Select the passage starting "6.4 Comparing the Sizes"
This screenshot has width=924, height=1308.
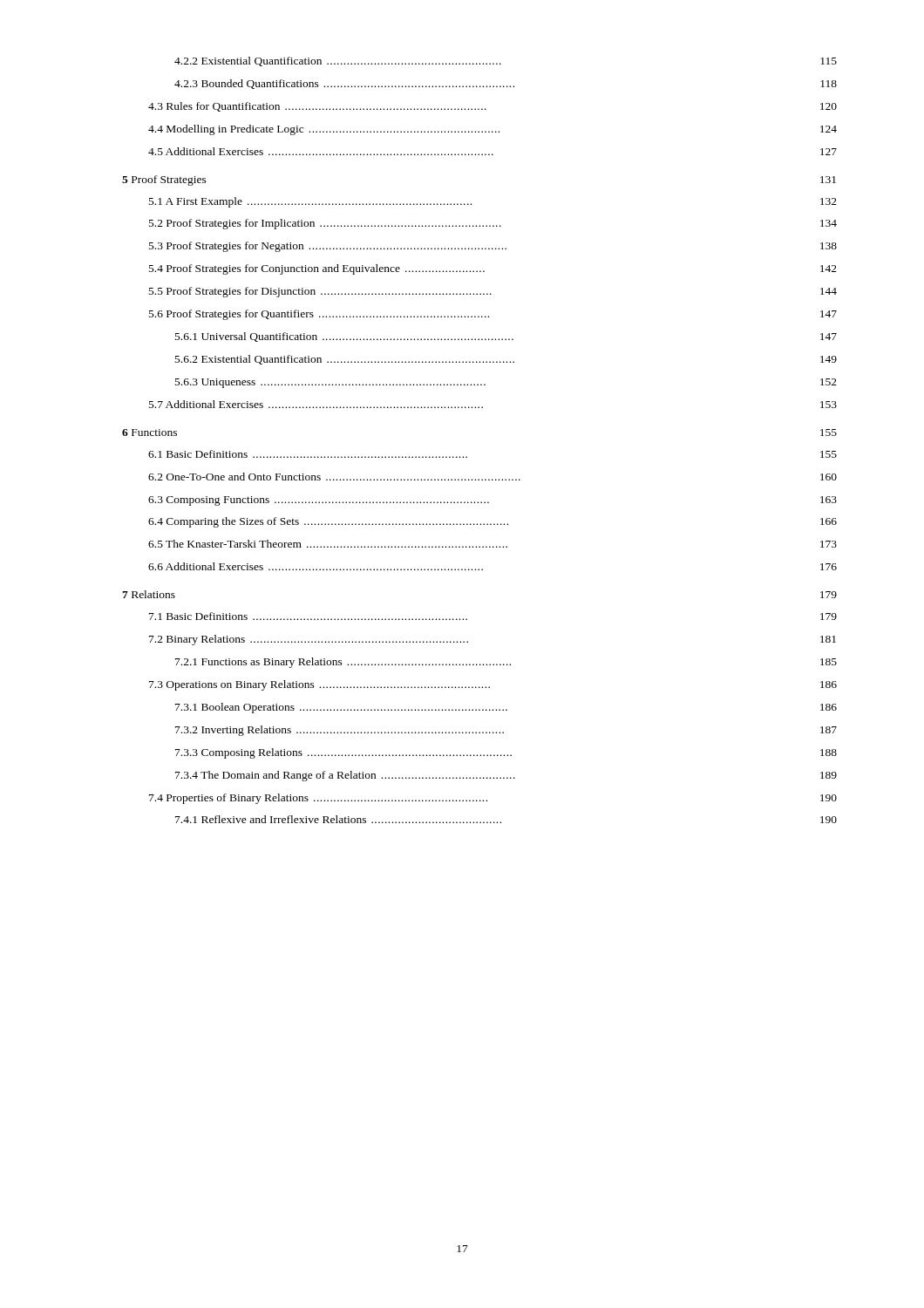(493, 523)
